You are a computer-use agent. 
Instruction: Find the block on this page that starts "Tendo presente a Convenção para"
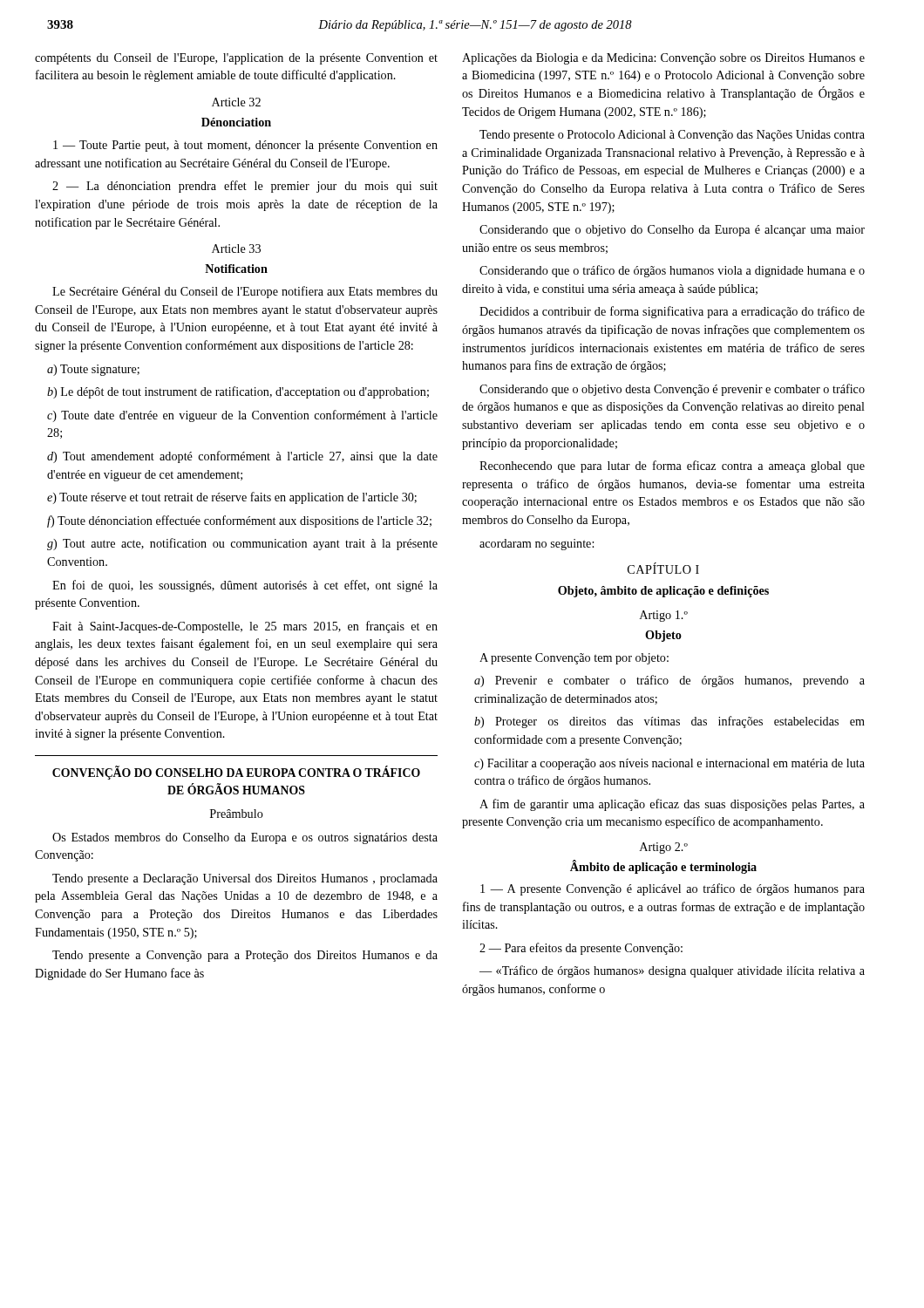tap(236, 964)
